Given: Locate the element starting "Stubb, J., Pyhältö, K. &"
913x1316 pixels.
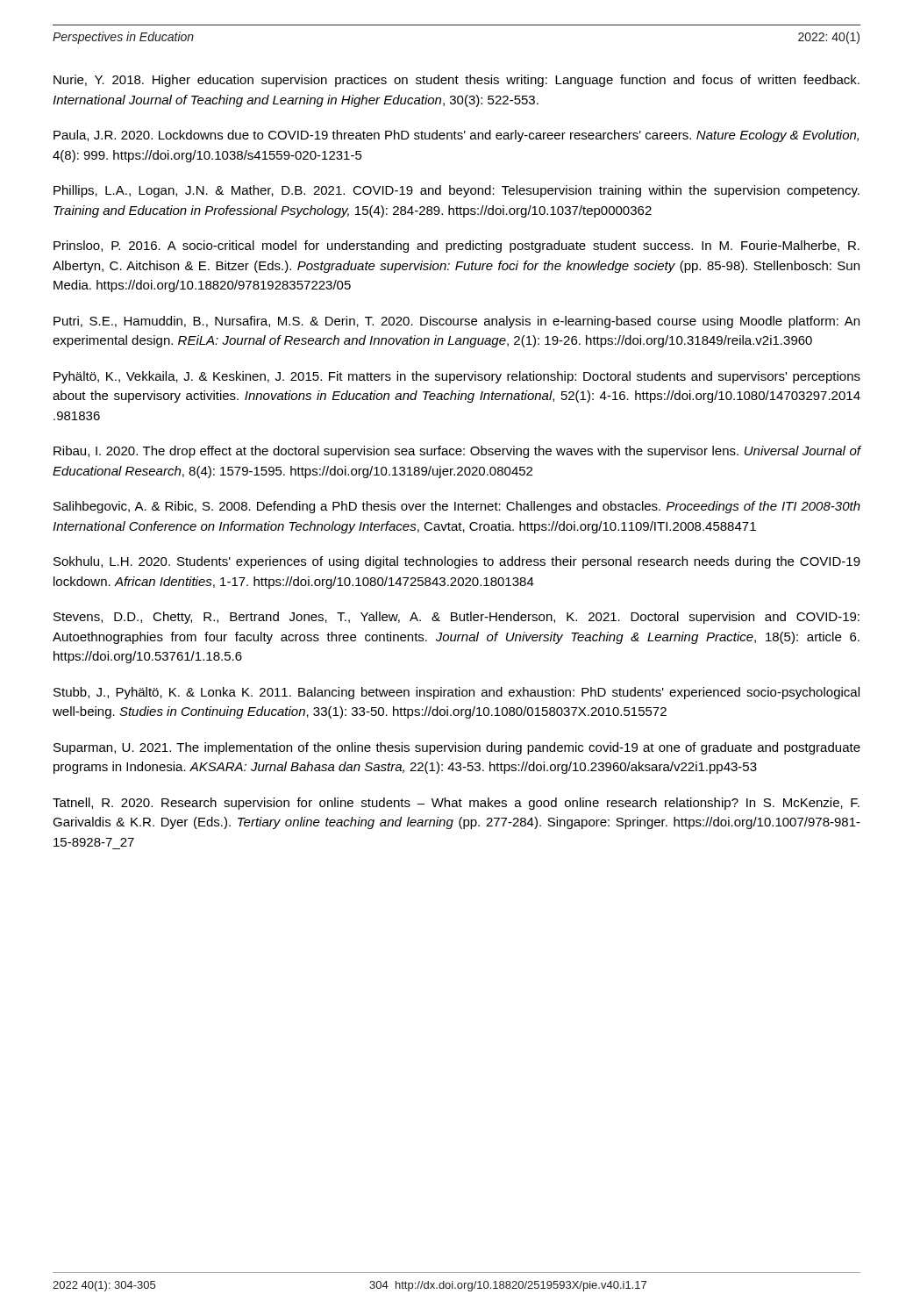Looking at the screenshot, I should [456, 701].
